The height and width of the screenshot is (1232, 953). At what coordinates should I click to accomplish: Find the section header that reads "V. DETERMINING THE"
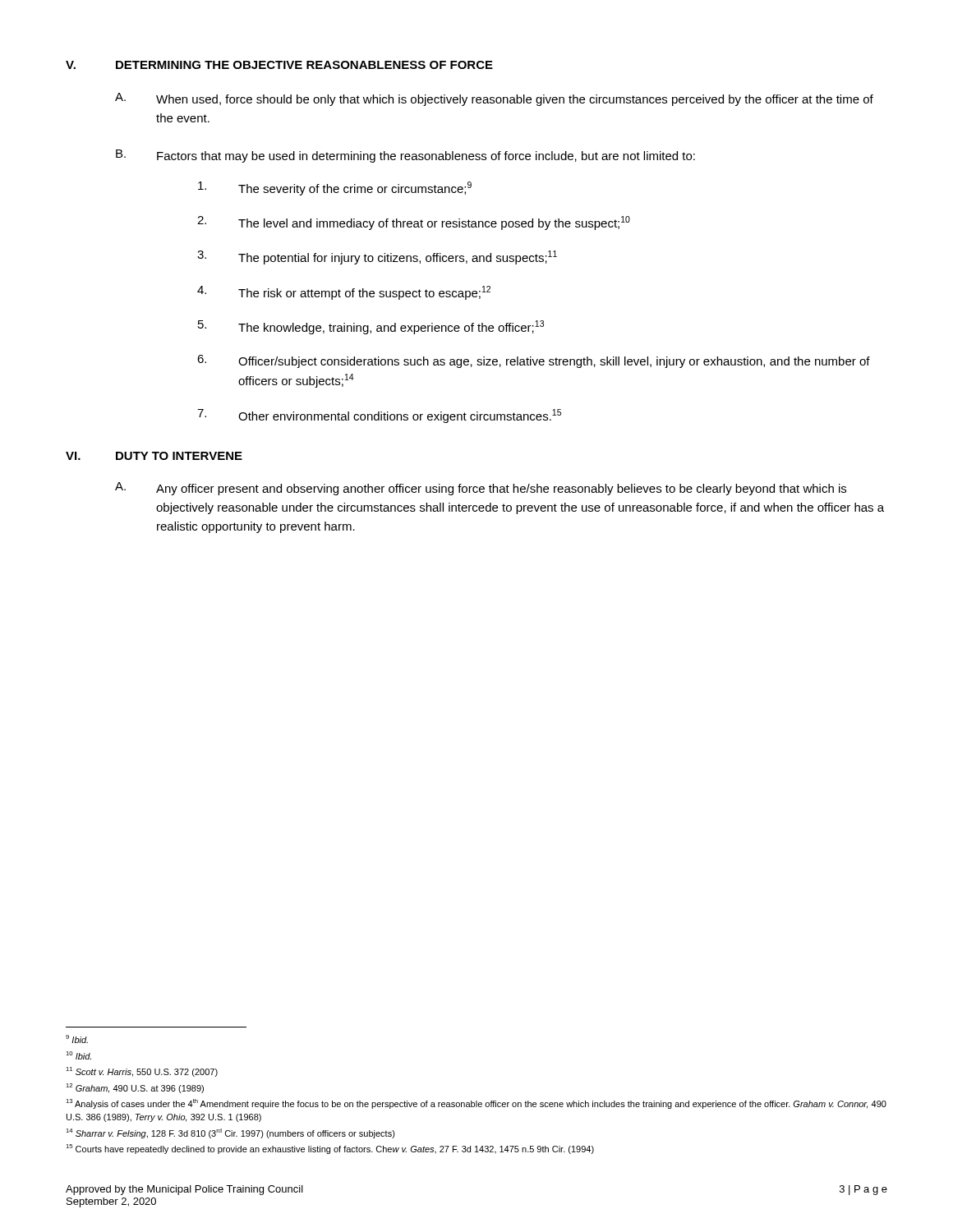(279, 64)
